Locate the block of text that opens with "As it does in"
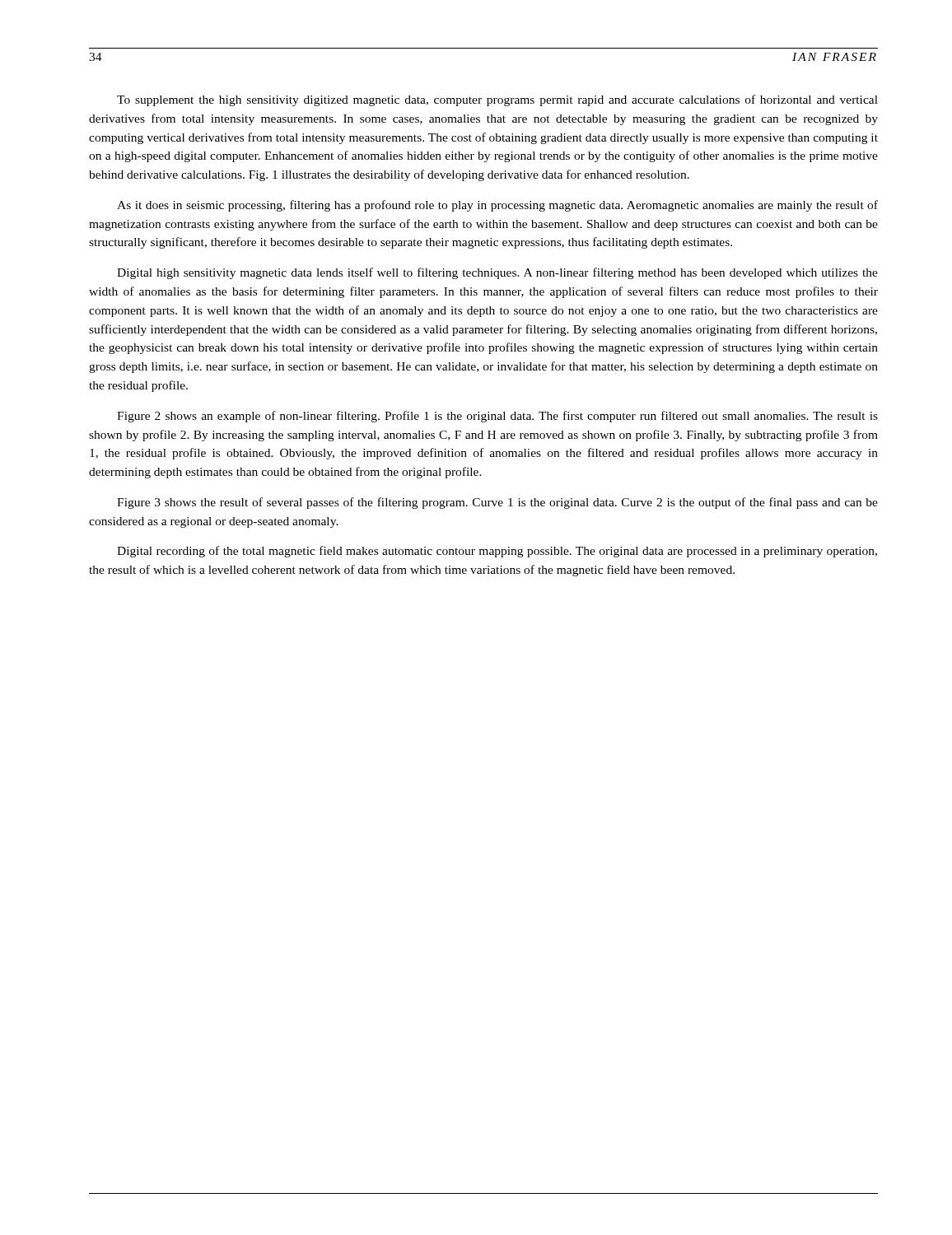 pyautogui.click(x=483, y=223)
